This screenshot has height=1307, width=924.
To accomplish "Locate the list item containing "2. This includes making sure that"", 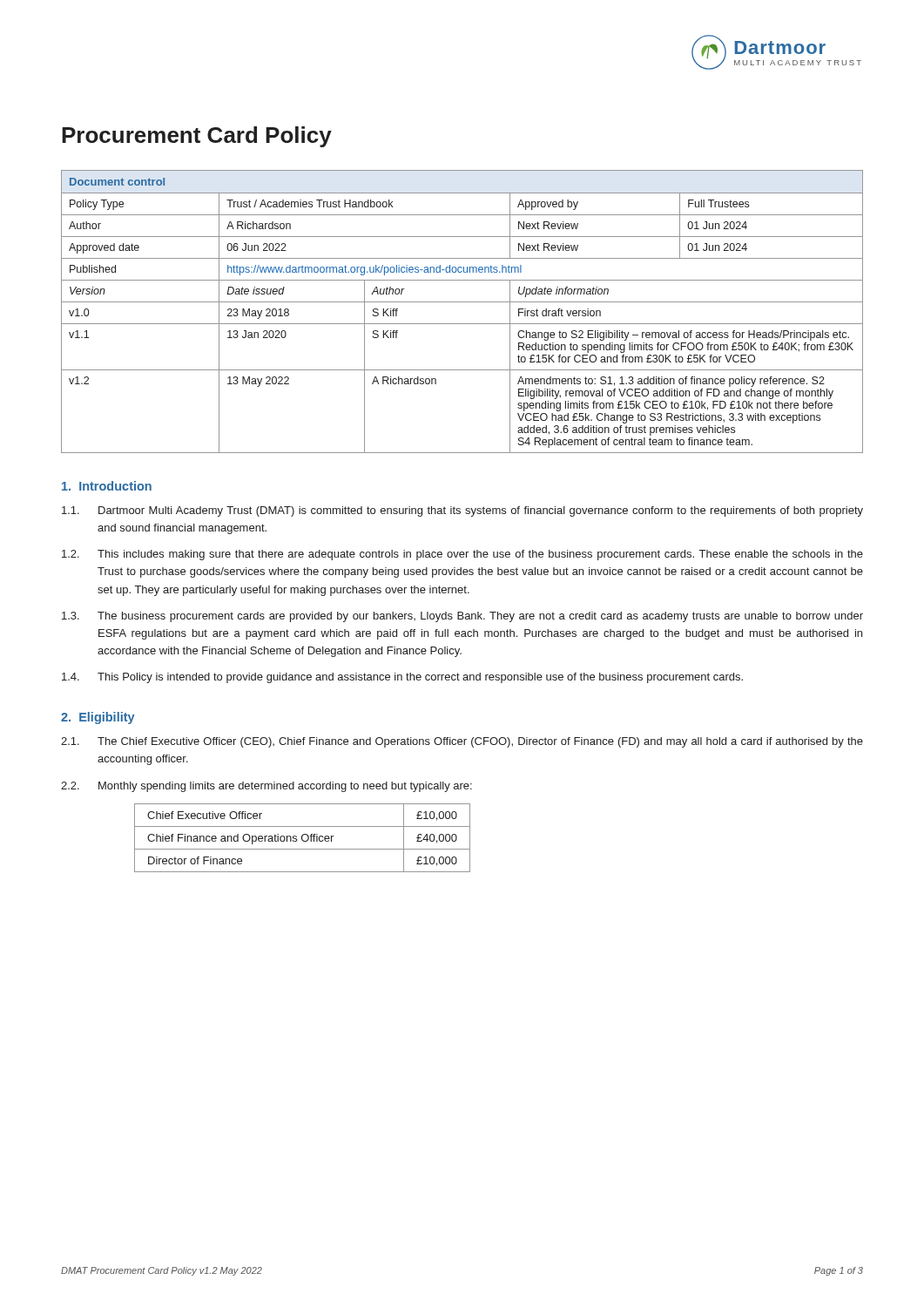I will click(462, 572).
